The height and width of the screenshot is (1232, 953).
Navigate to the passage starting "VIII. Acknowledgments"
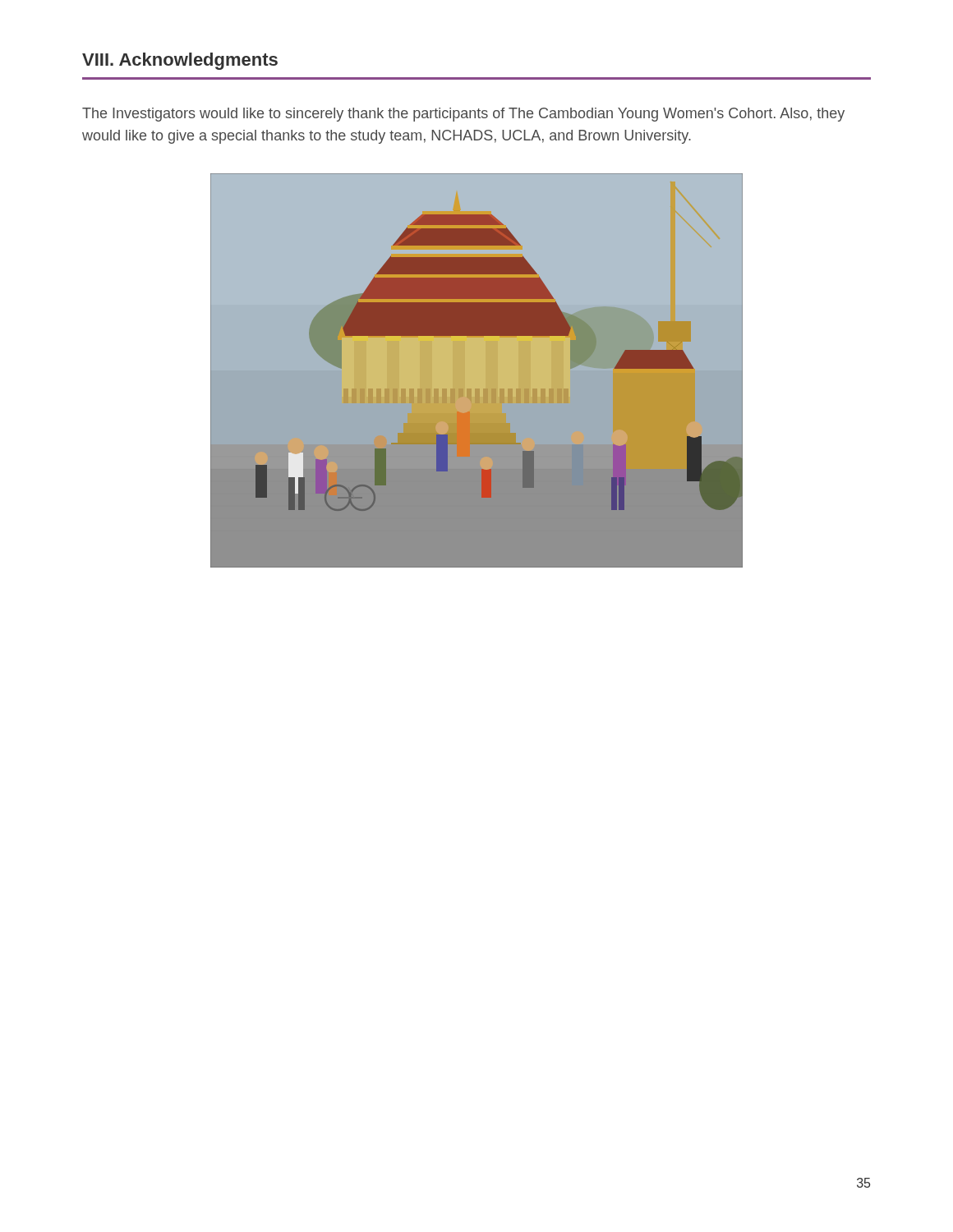(180, 61)
